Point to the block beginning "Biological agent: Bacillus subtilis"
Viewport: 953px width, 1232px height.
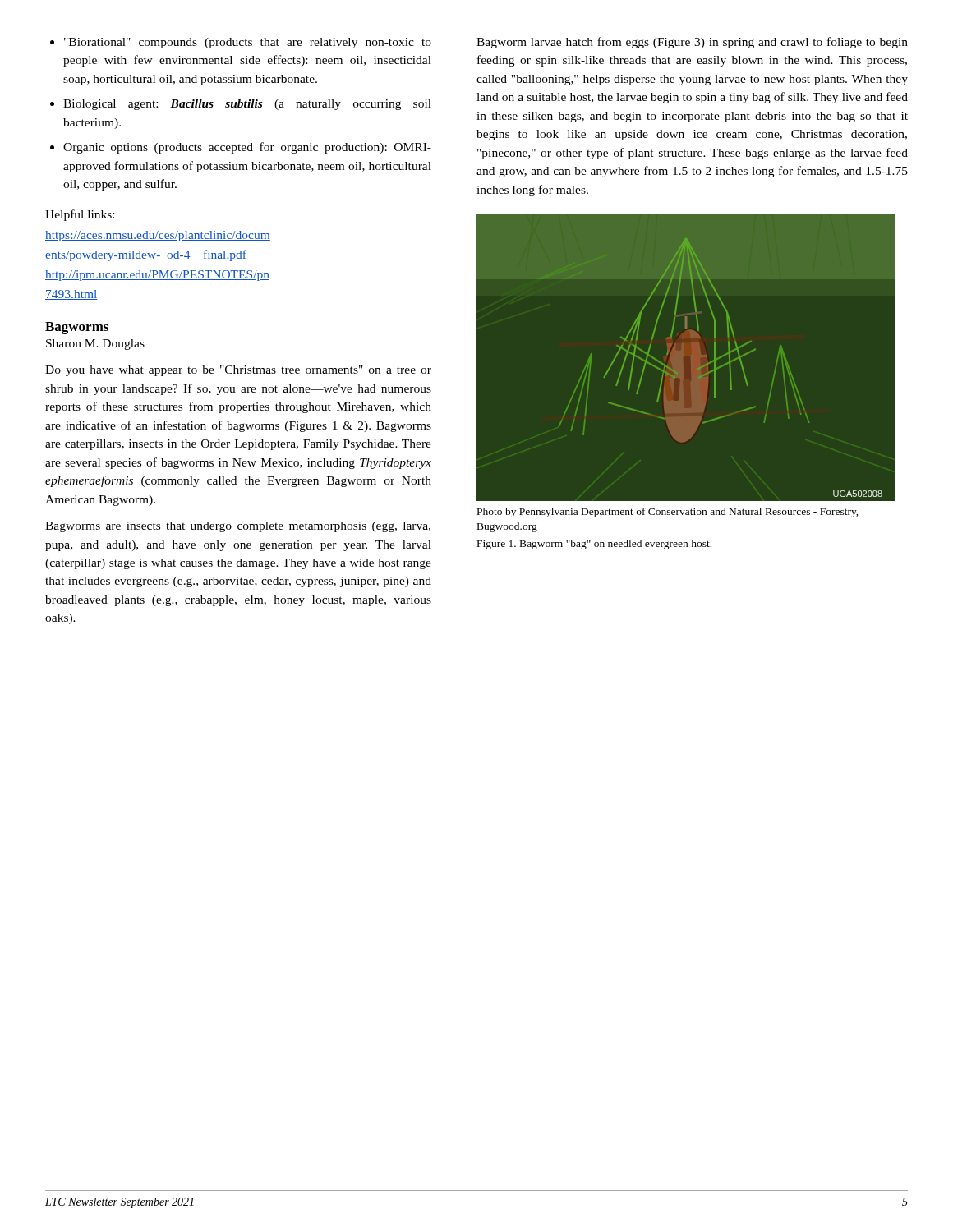pyautogui.click(x=247, y=113)
